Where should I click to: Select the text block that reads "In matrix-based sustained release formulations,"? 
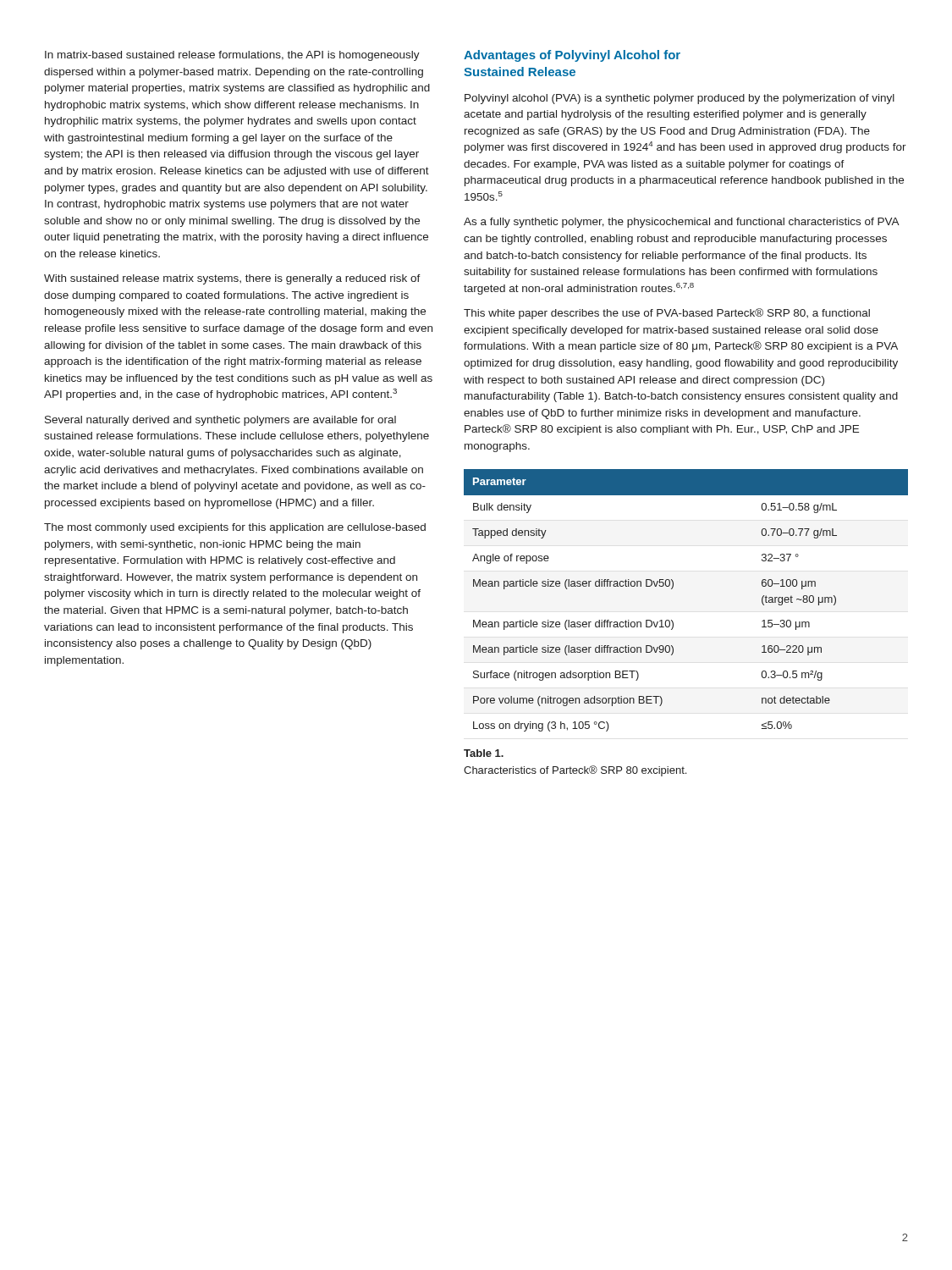(239, 154)
